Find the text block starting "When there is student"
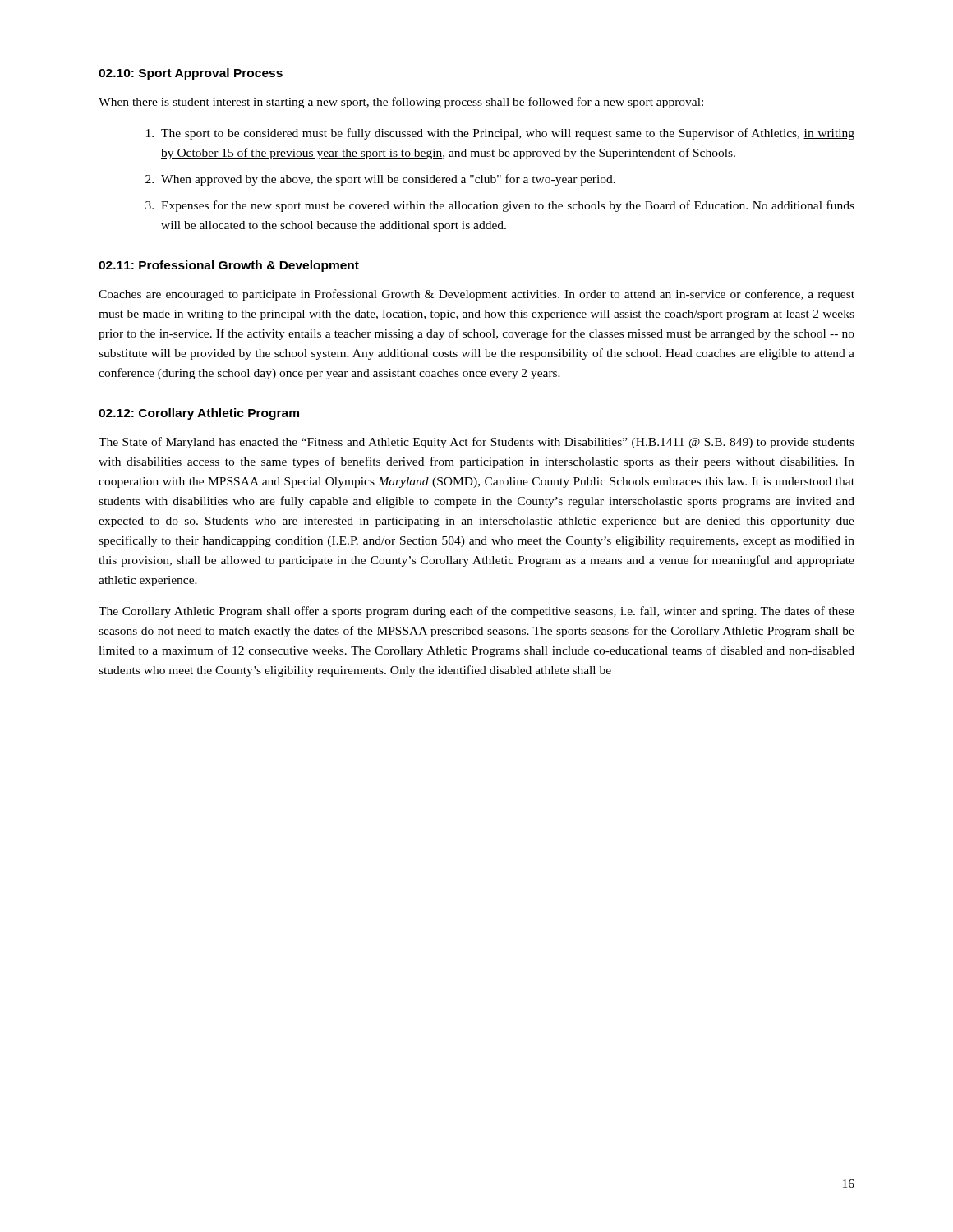953x1232 pixels. [401, 101]
